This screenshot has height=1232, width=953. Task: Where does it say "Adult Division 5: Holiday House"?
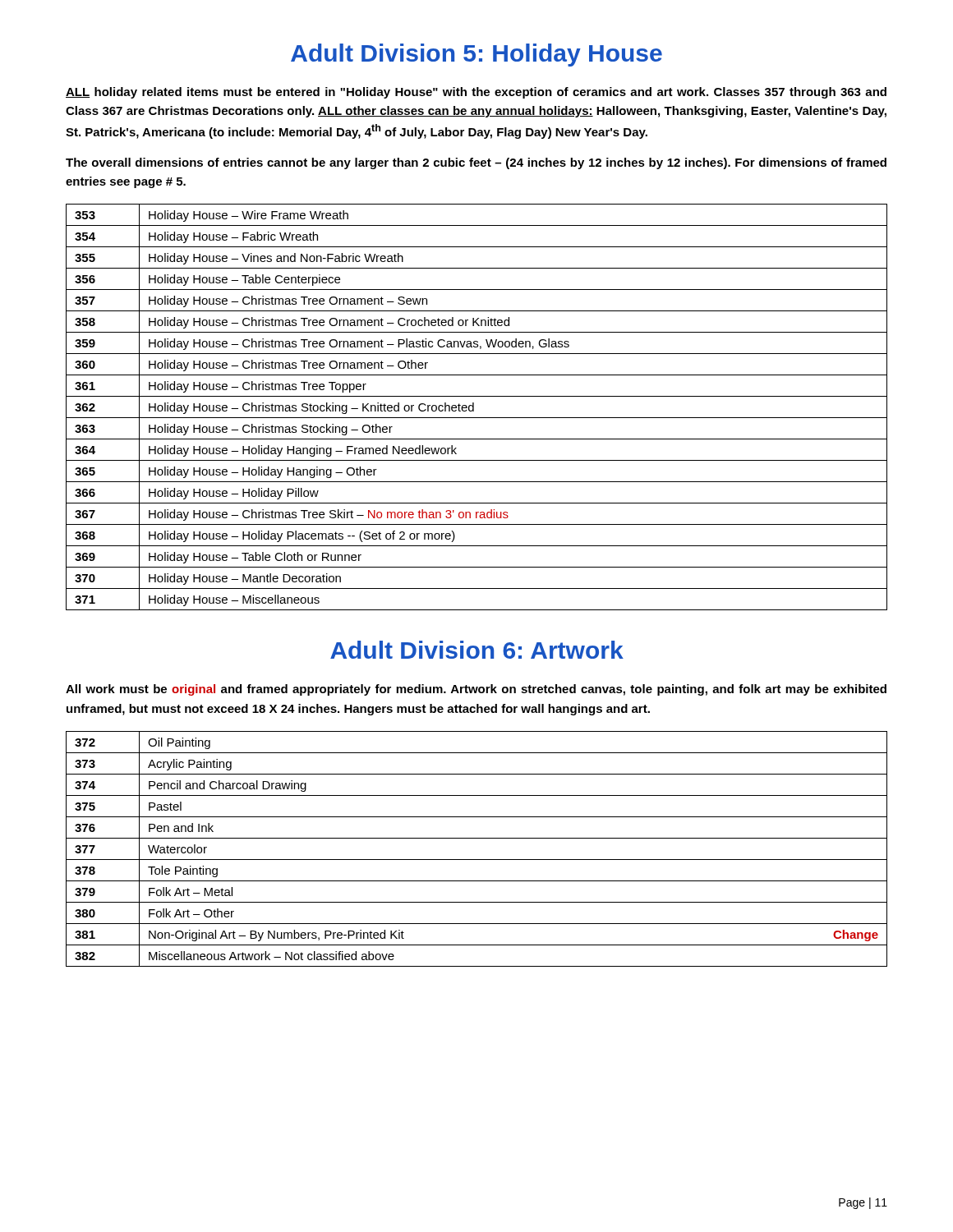(x=476, y=53)
